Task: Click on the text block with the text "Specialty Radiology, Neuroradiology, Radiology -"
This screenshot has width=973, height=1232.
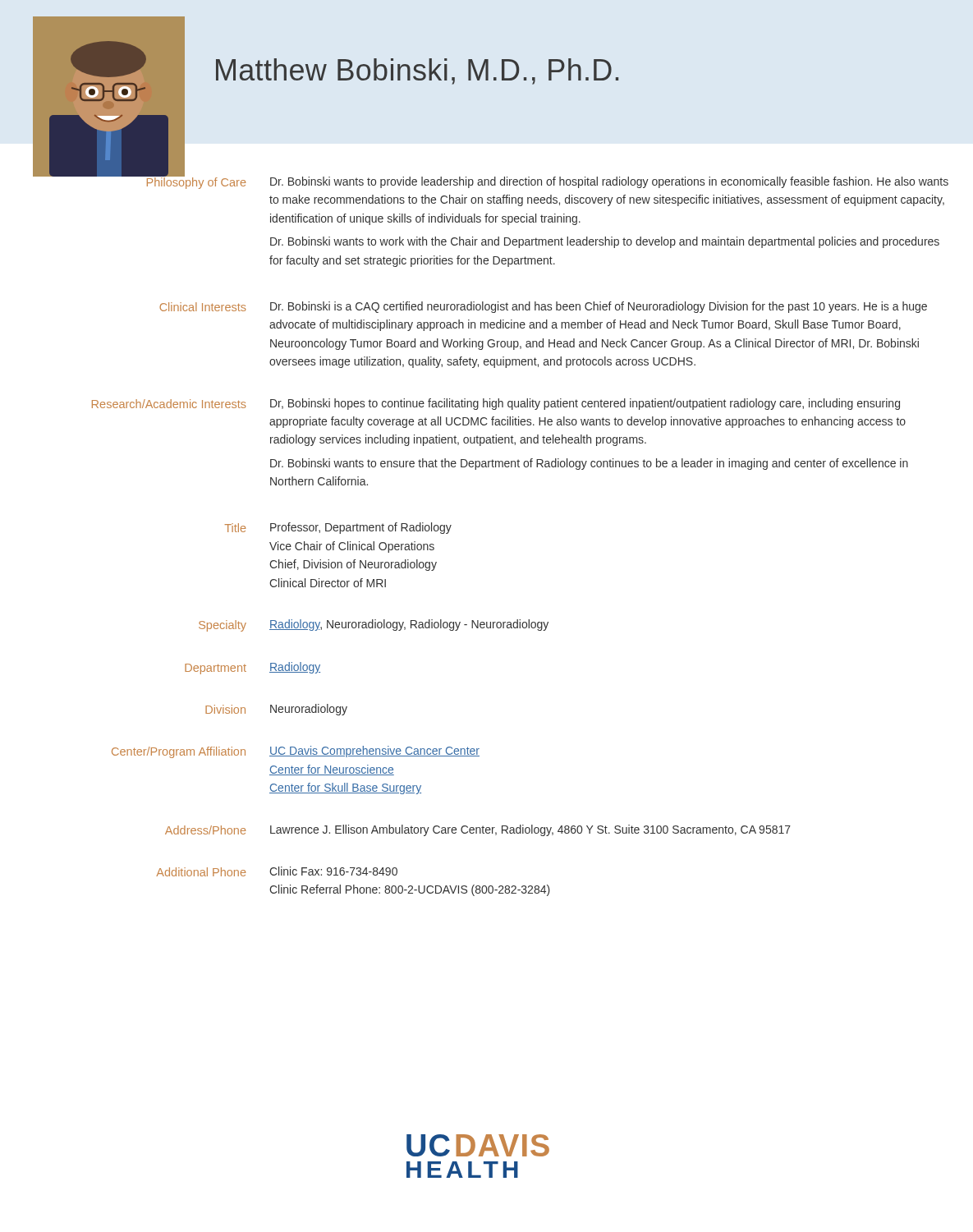Action: click(x=501, y=625)
